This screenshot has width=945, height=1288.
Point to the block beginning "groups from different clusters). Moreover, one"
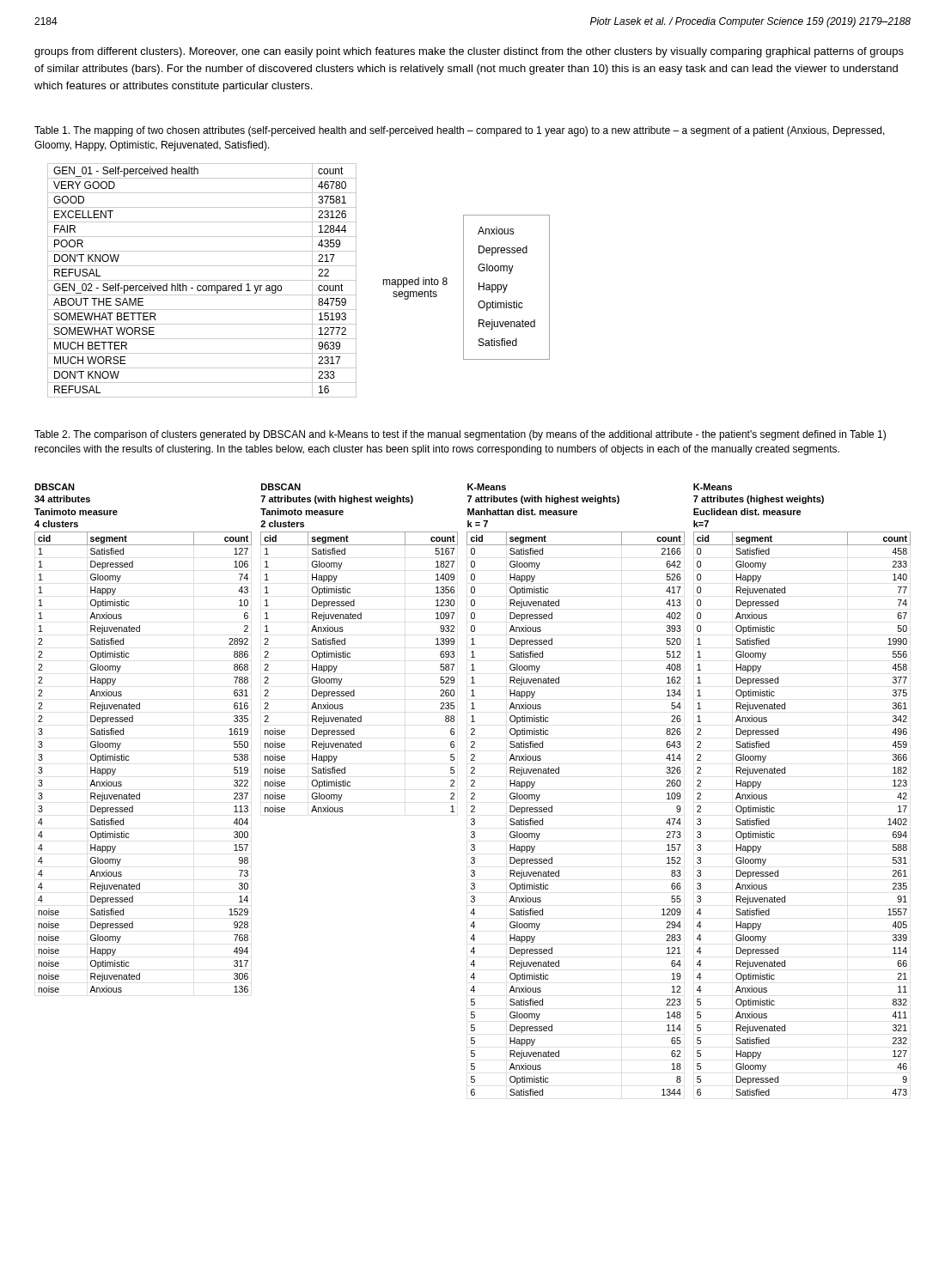tap(469, 68)
